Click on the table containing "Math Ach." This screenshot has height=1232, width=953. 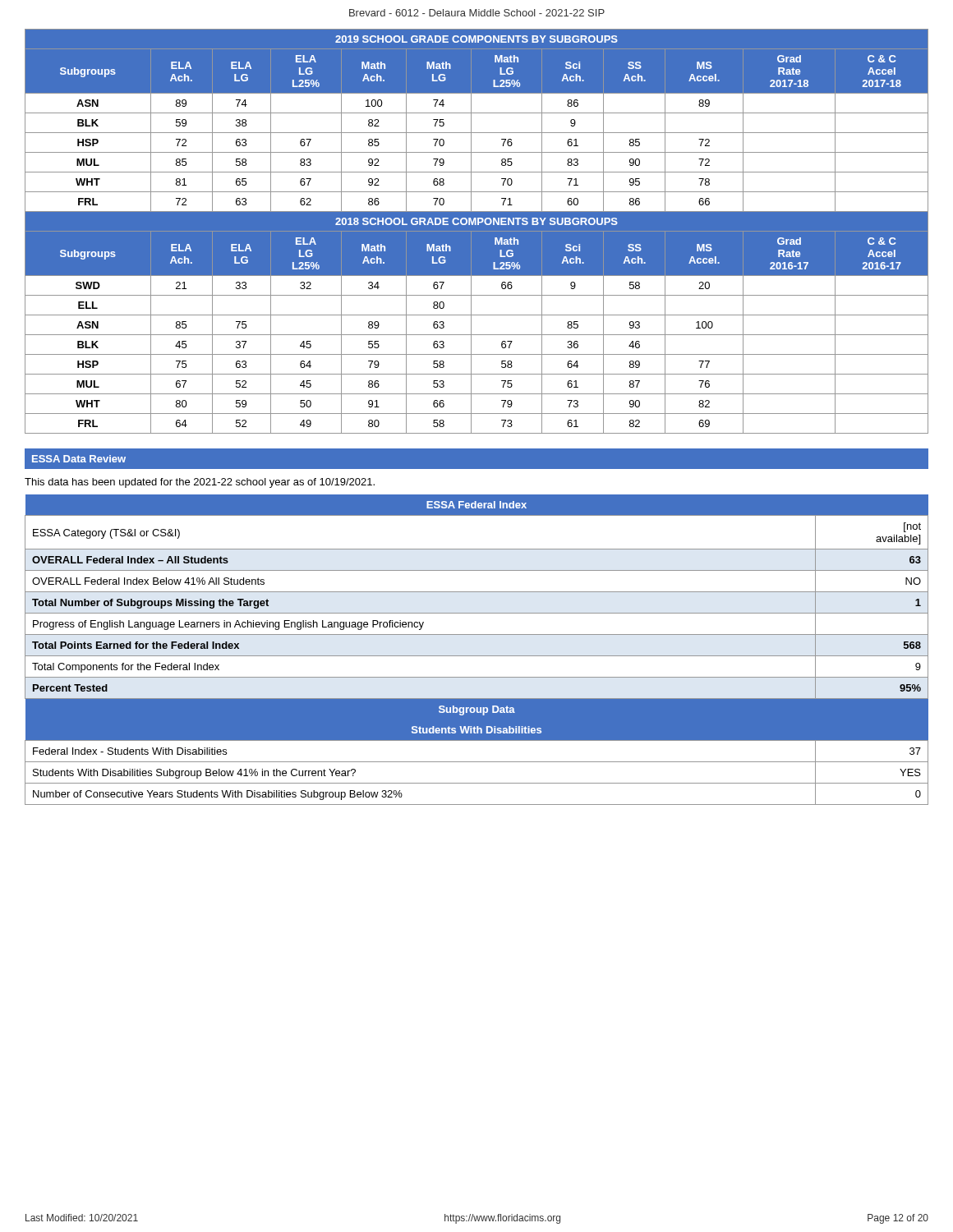476,231
